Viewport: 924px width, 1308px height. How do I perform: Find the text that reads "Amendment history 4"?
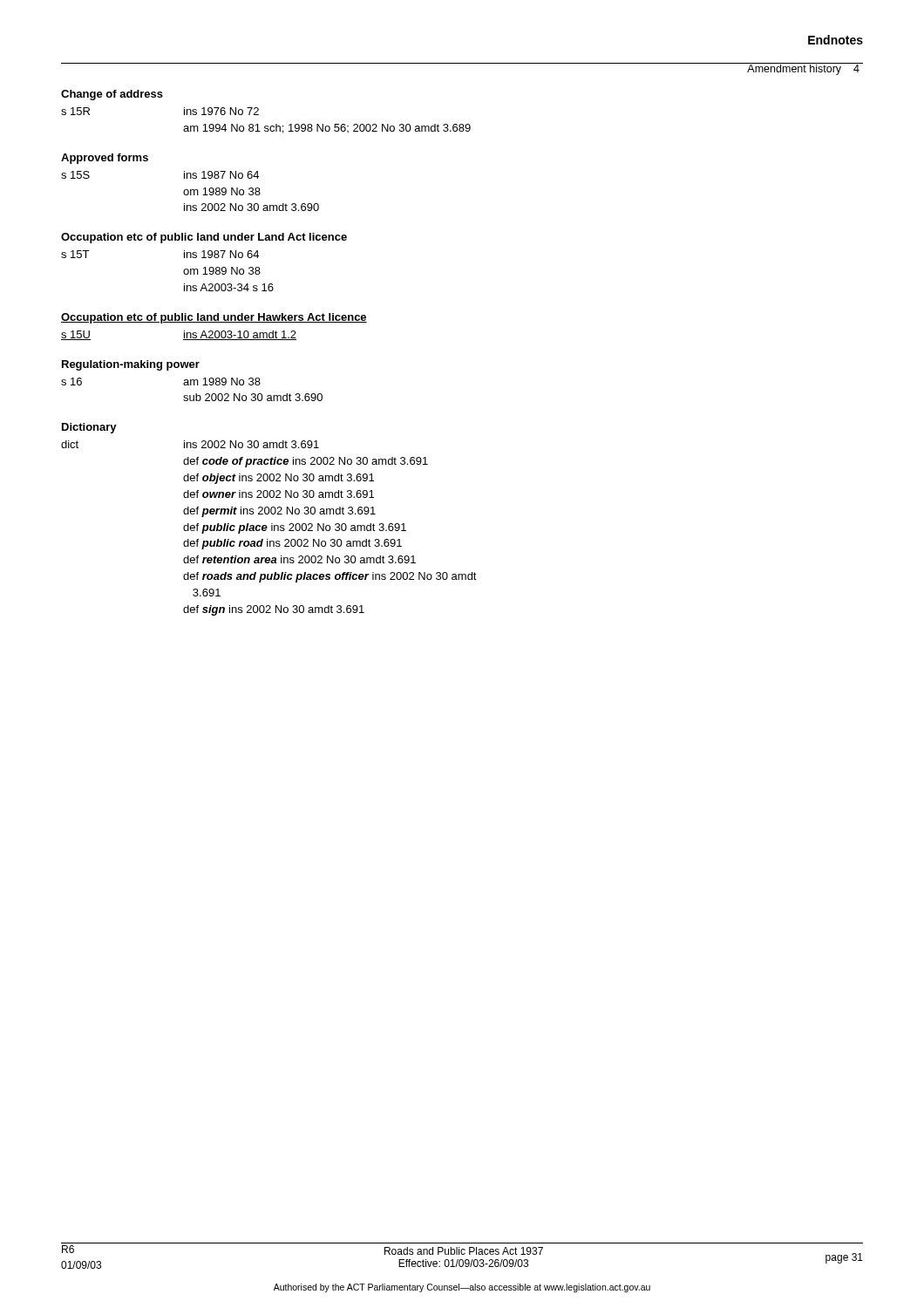pos(803,69)
